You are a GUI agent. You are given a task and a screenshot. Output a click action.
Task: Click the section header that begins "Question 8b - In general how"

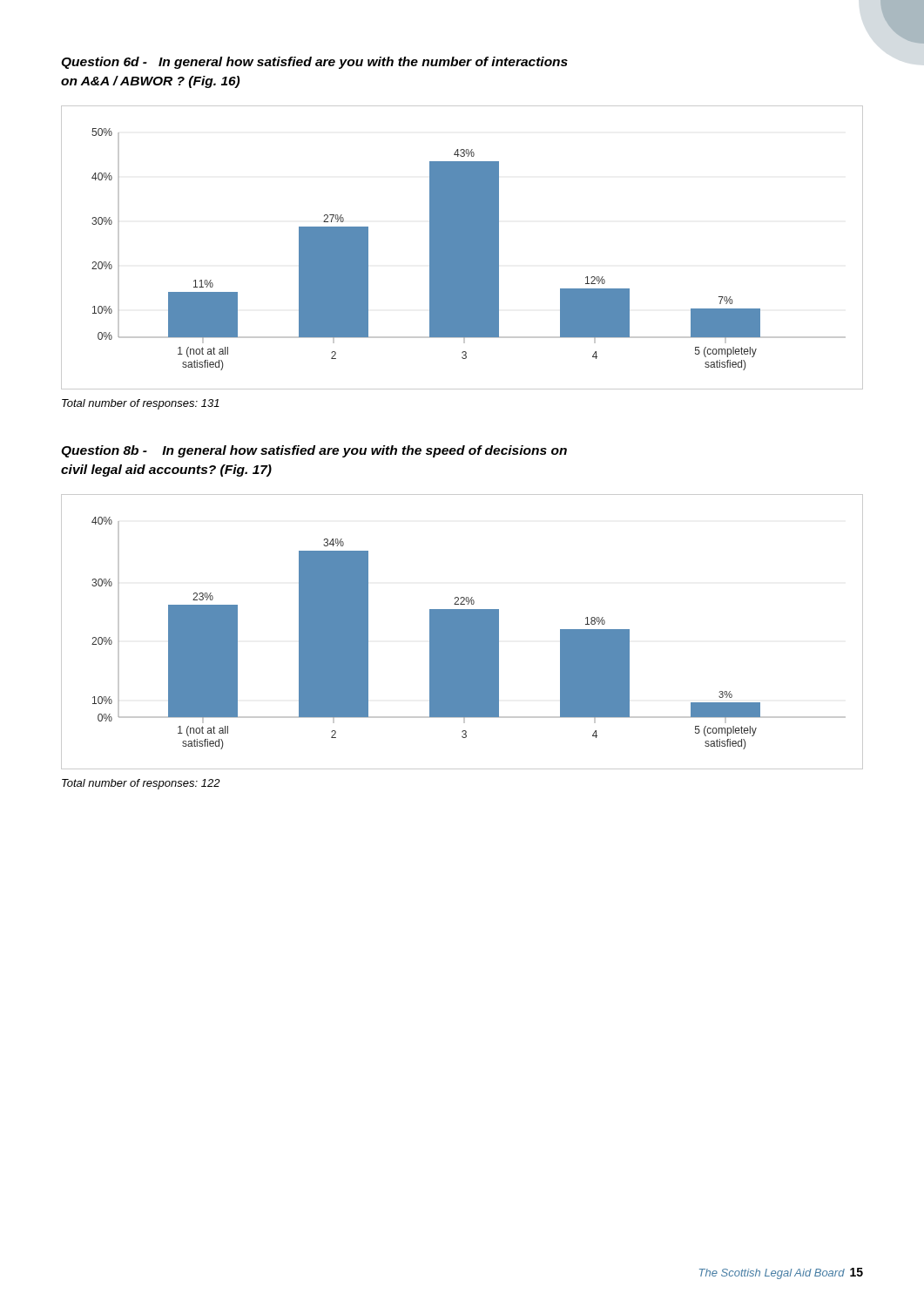(x=314, y=460)
